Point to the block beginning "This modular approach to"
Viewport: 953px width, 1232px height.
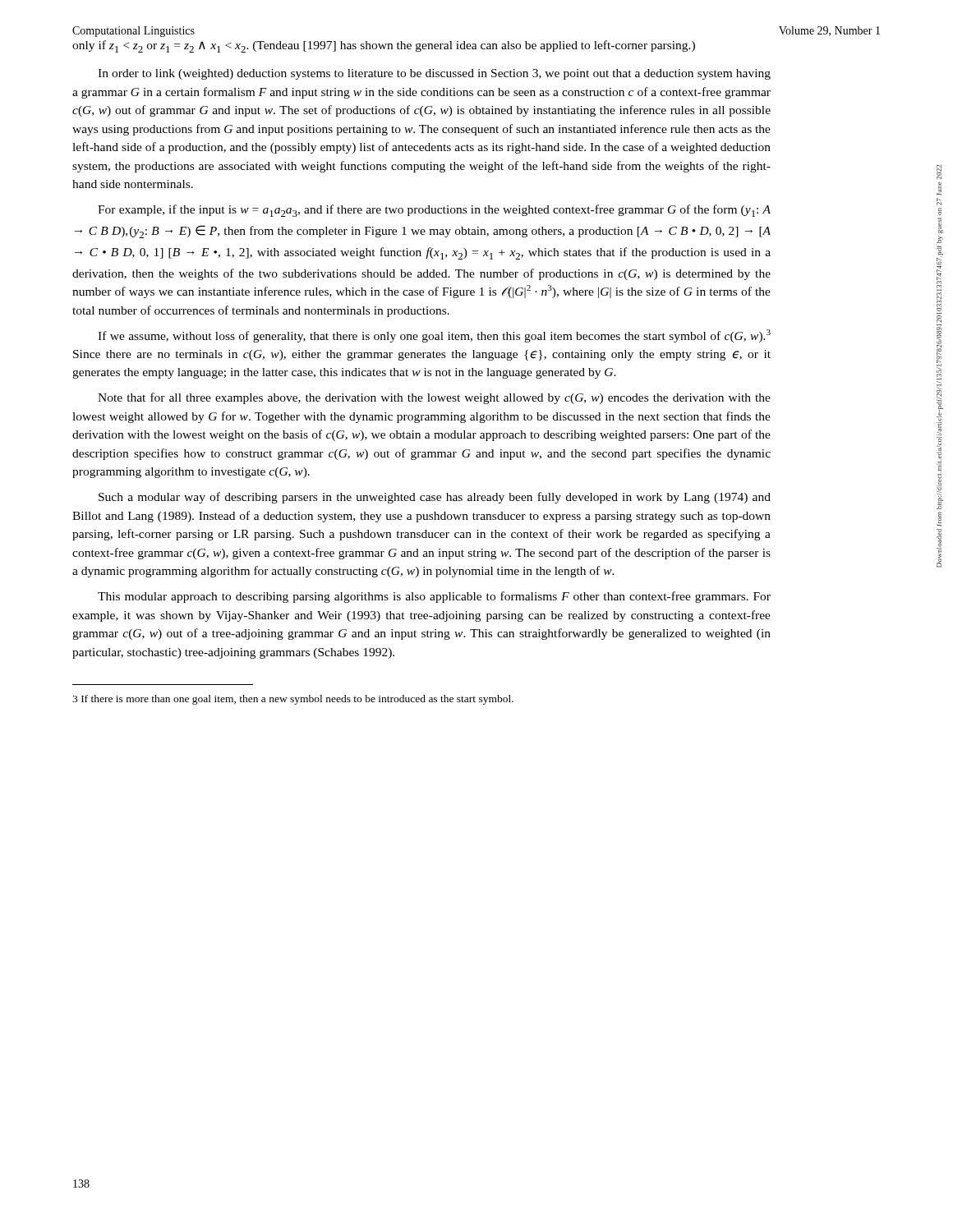421,624
